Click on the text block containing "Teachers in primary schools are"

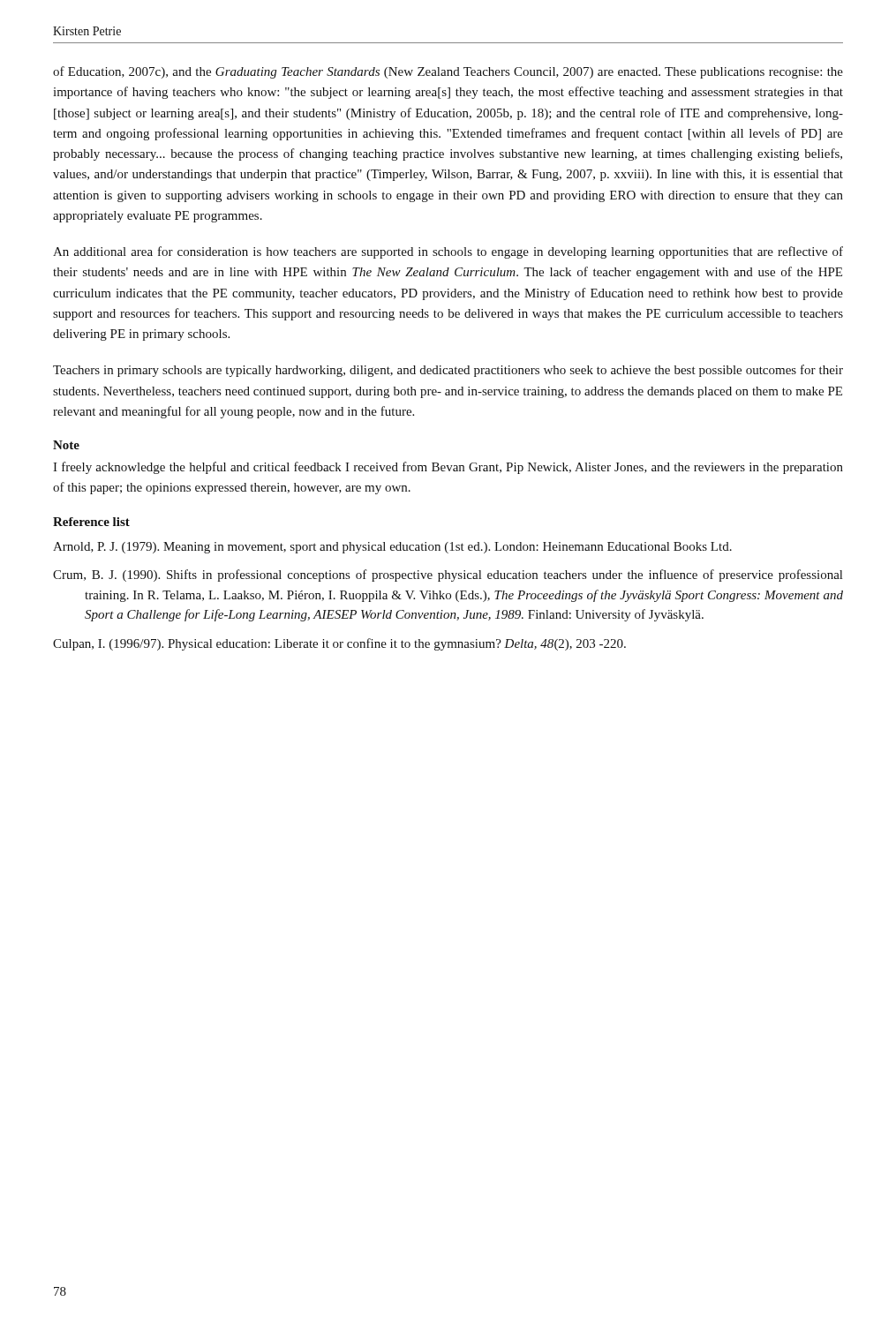click(x=448, y=391)
